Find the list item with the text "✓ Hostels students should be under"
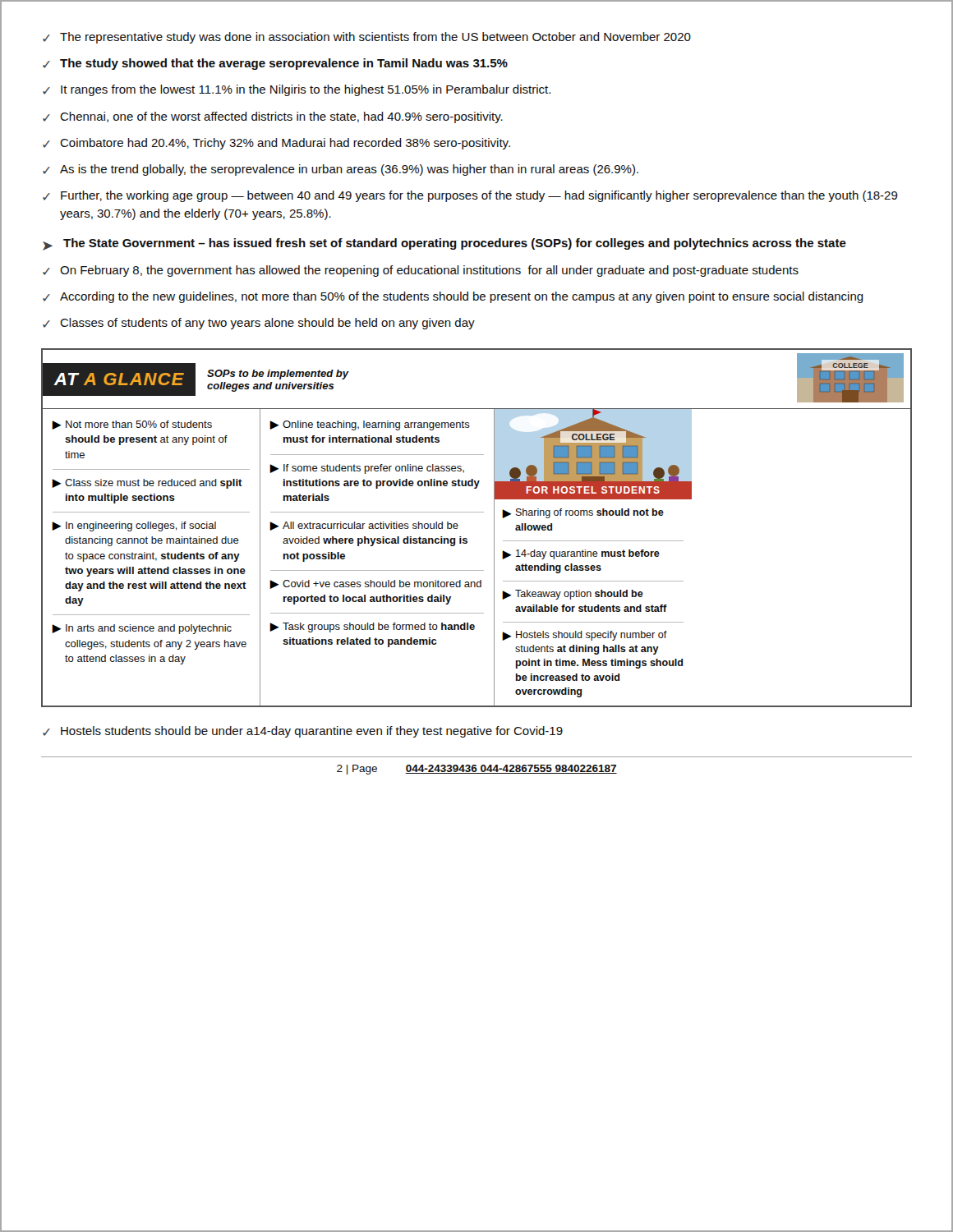Viewport: 953px width, 1232px height. 302,732
